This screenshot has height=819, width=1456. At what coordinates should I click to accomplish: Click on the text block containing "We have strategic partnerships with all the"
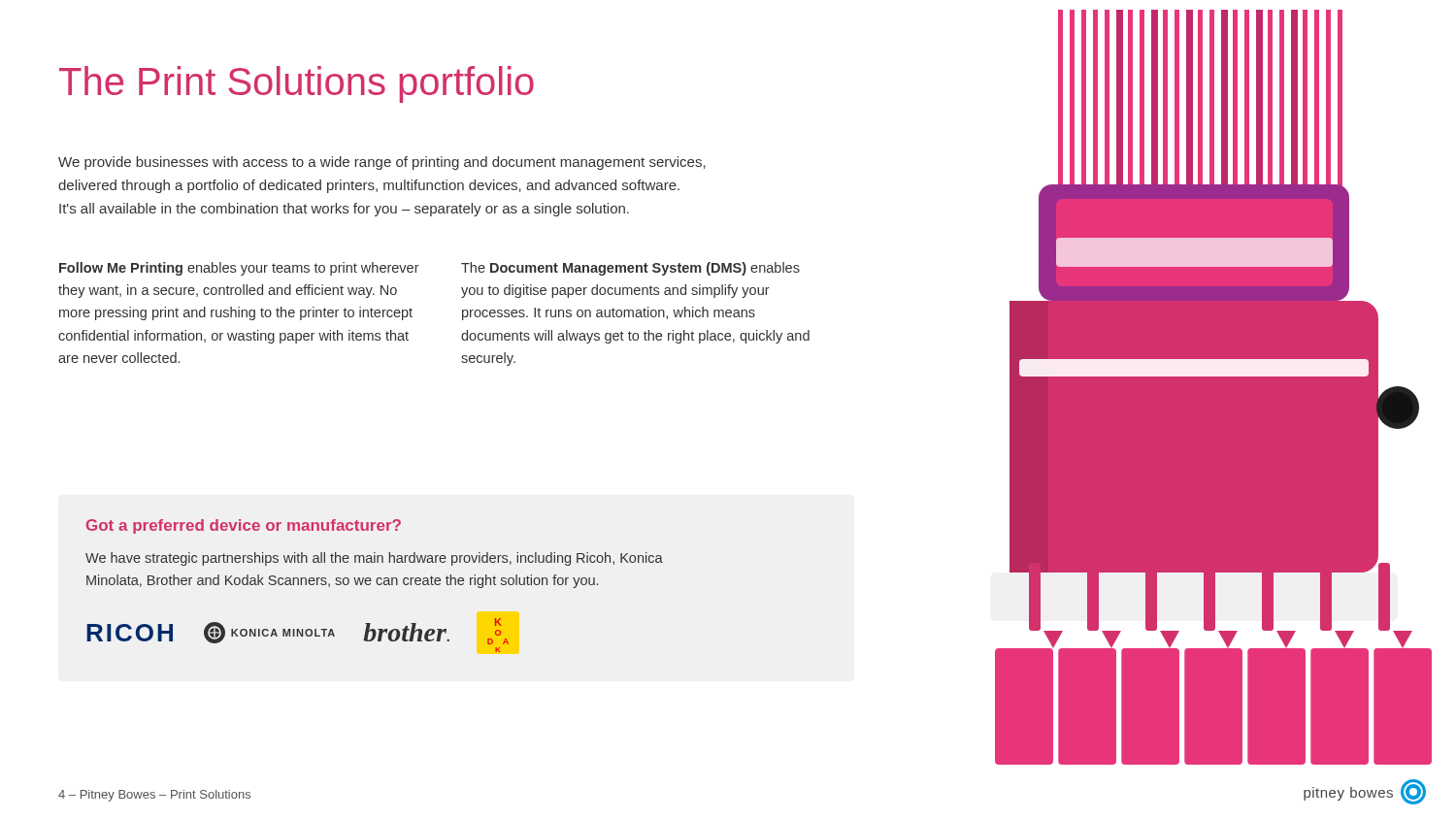(x=374, y=569)
